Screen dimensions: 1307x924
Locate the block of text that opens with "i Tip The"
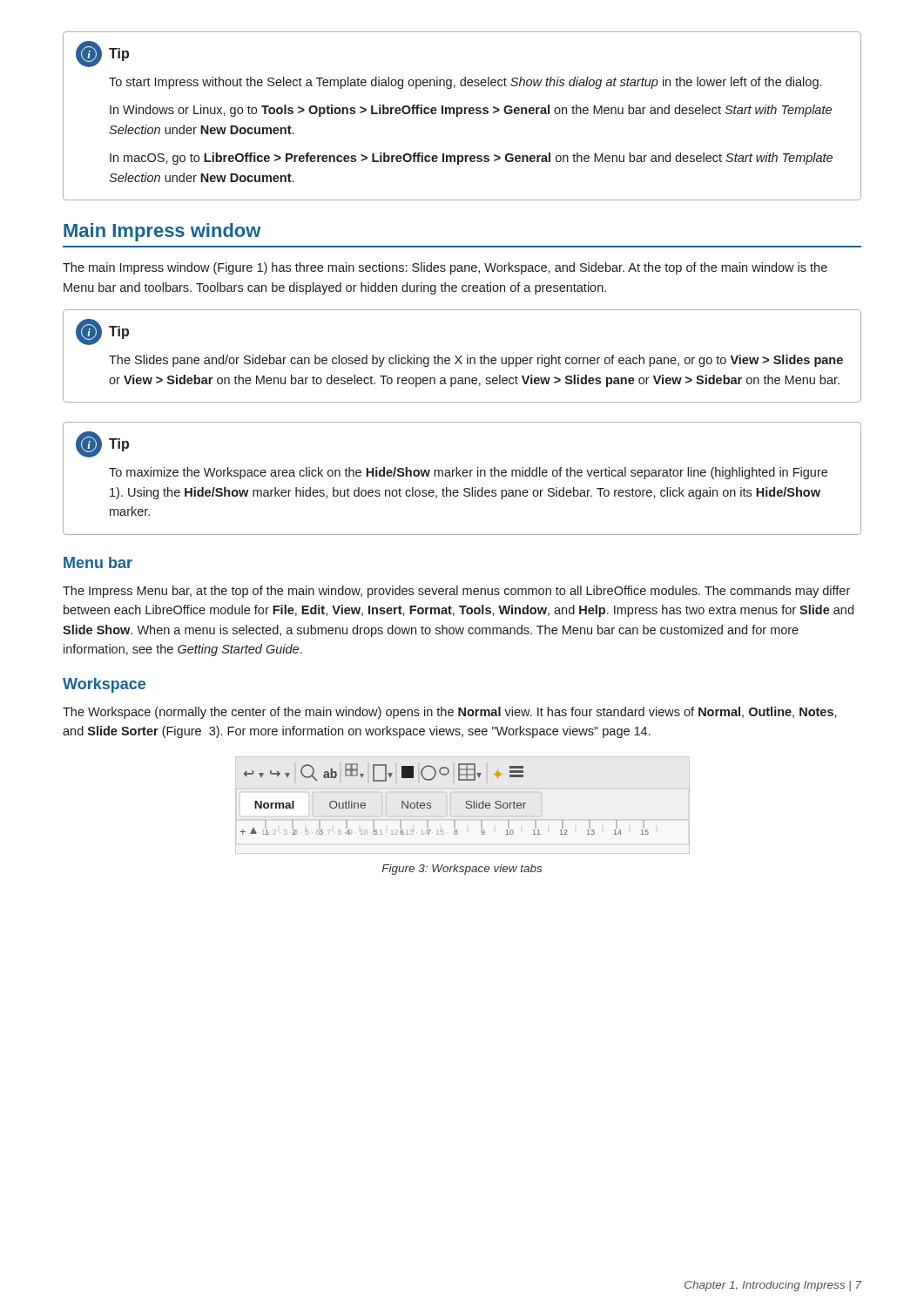click(460, 354)
